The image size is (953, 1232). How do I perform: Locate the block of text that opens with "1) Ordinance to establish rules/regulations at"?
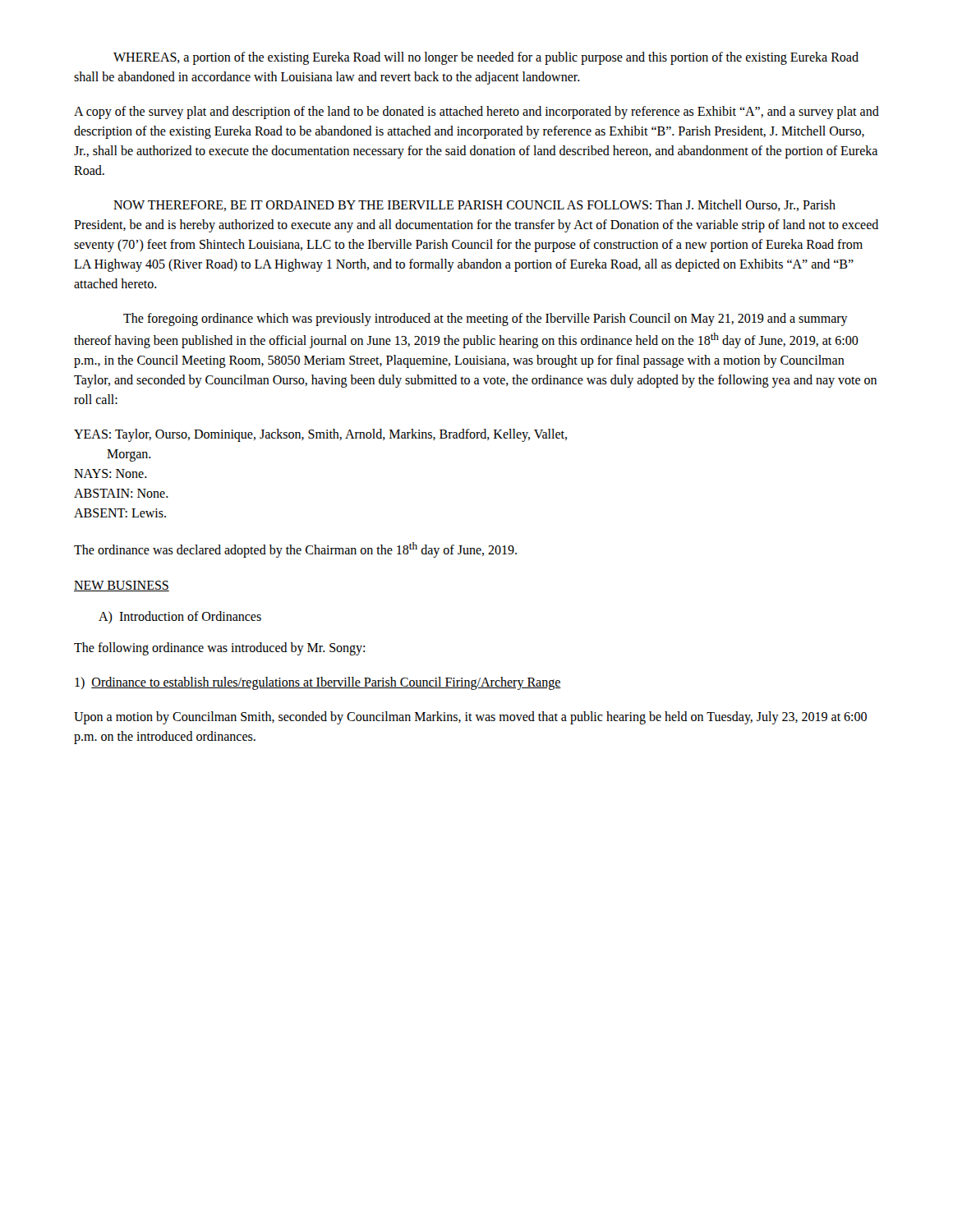317,682
